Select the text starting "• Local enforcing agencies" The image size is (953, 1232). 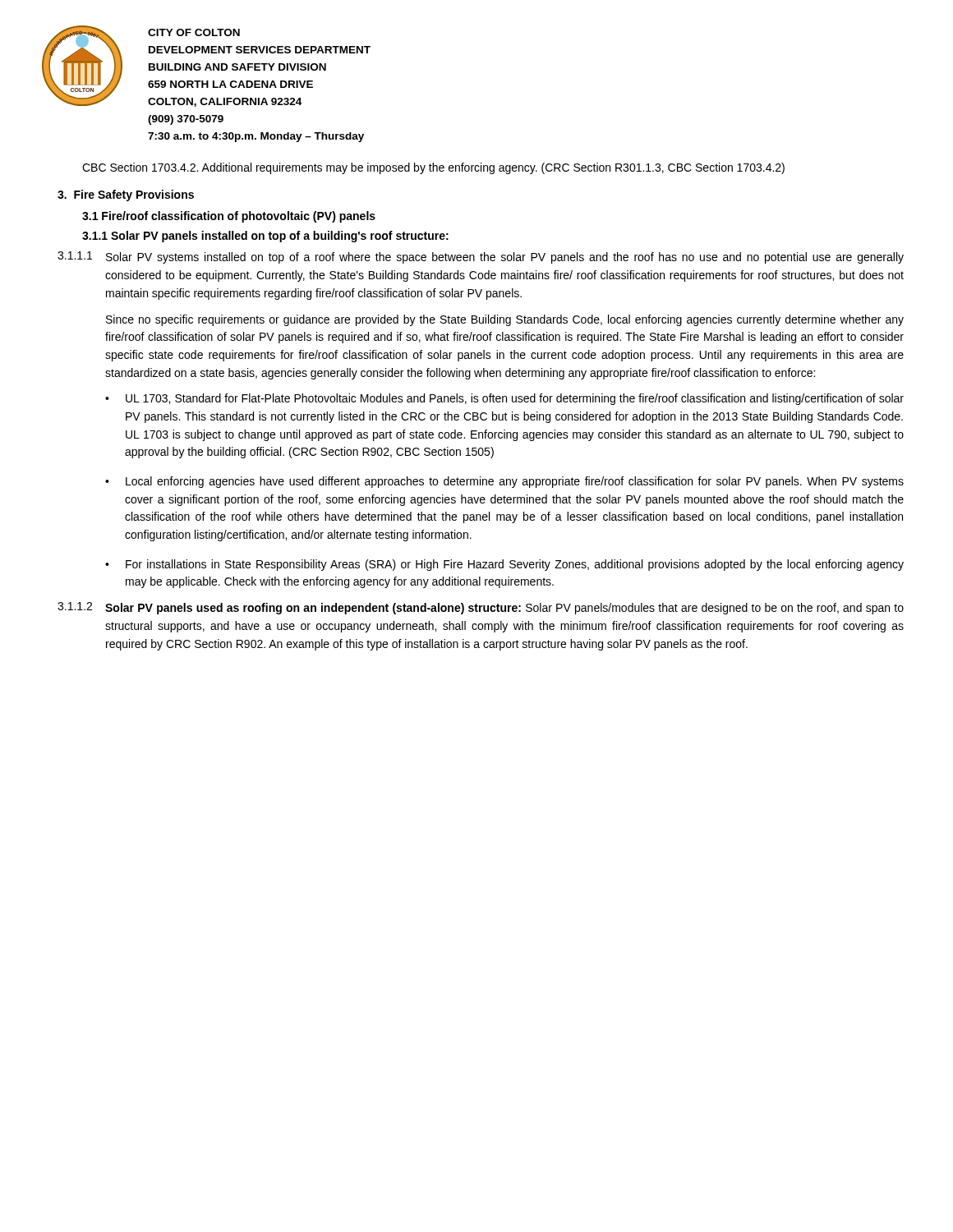click(x=504, y=509)
